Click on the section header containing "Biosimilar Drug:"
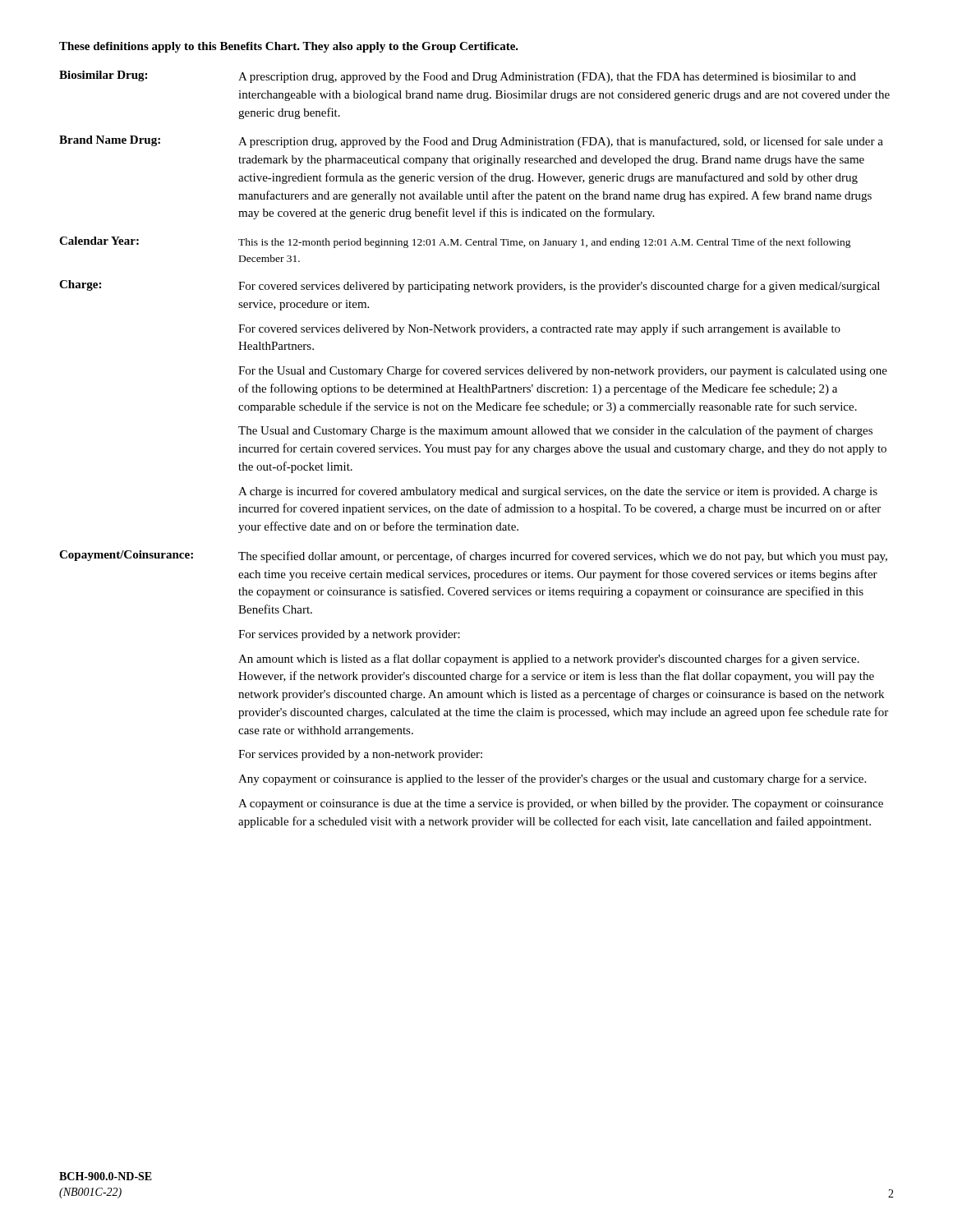Screen dimensions: 1232x953 click(x=104, y=75)
